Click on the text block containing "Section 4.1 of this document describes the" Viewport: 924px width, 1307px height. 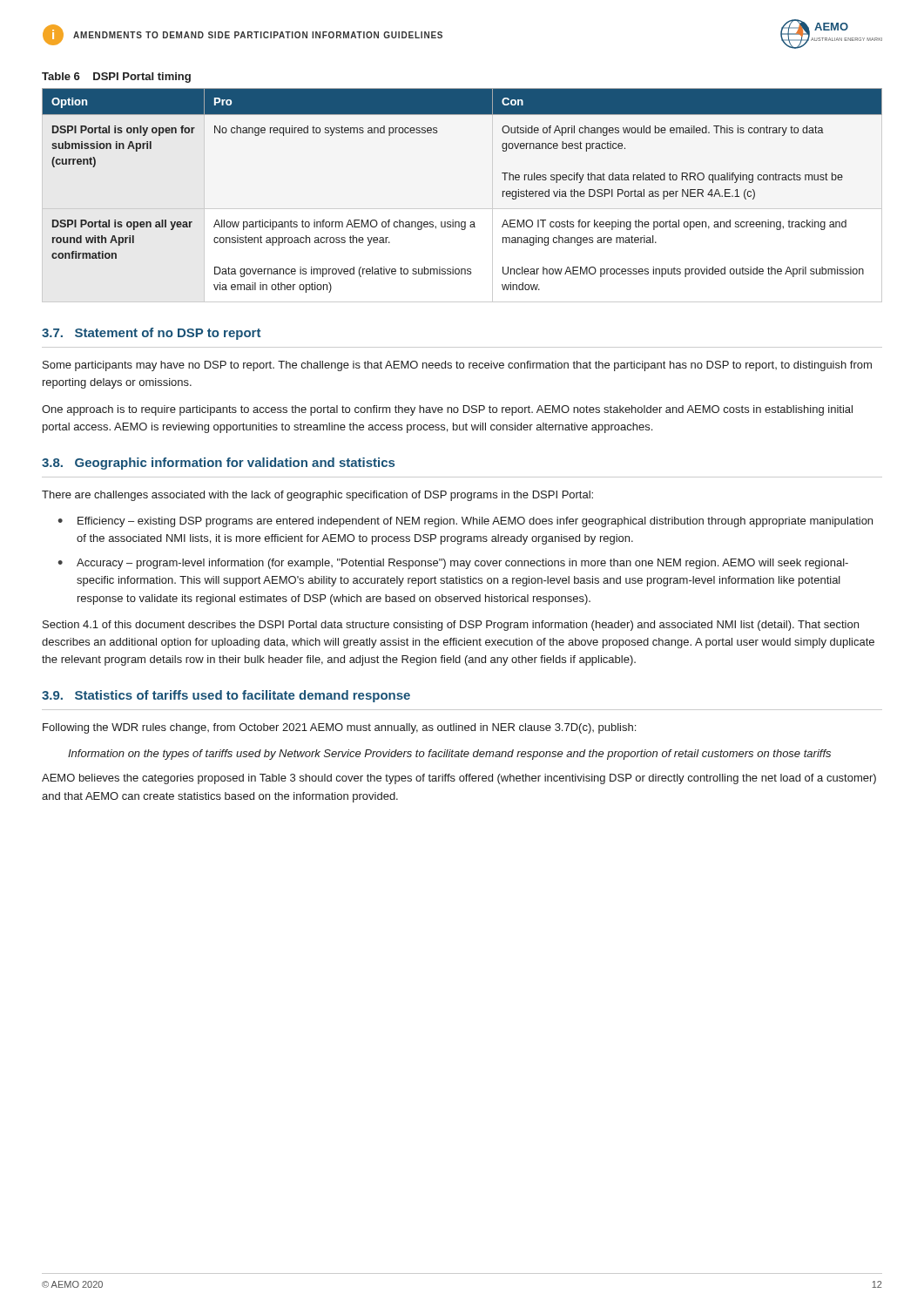click(x=458, y=642)
